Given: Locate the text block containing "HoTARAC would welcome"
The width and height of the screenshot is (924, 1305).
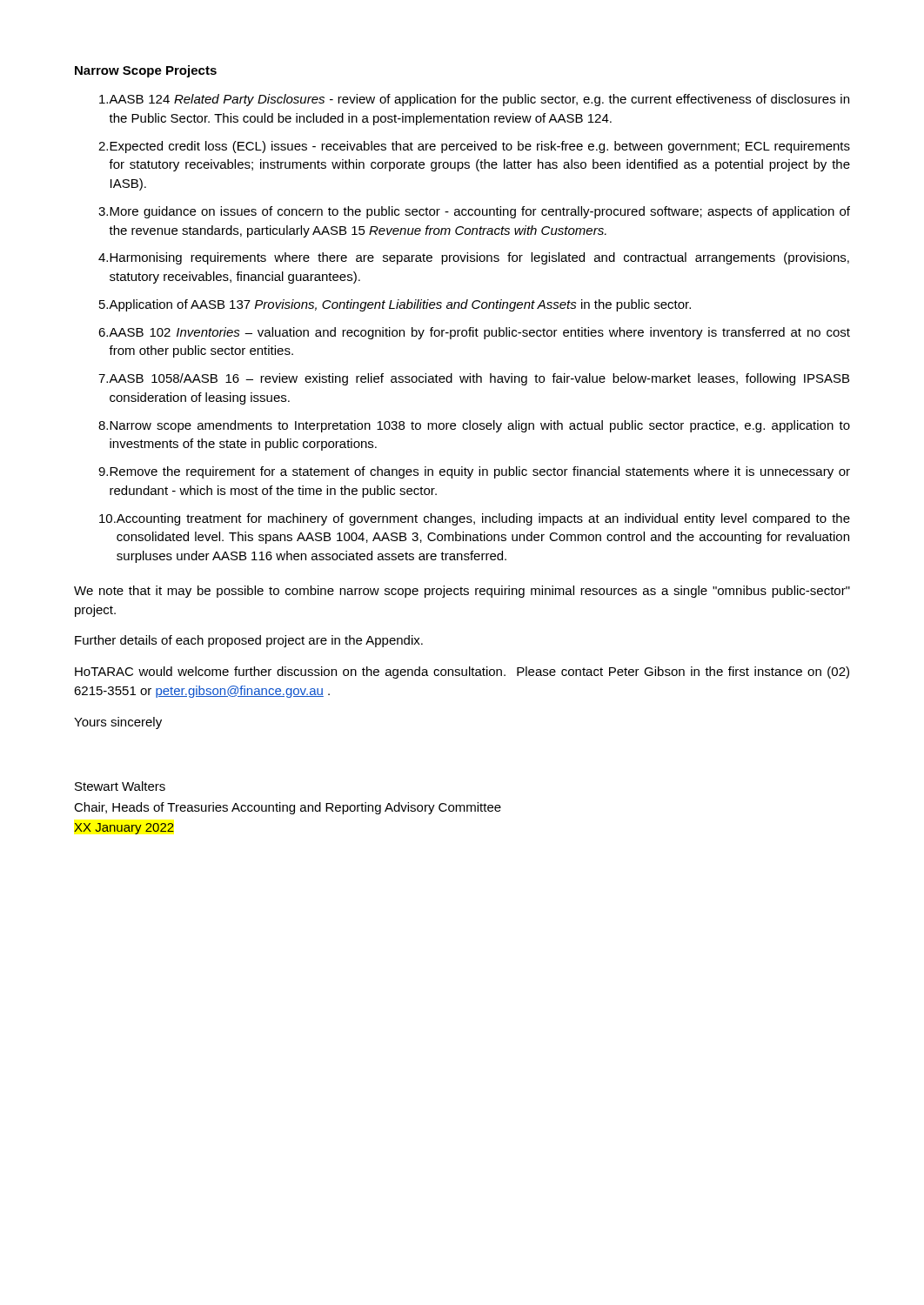Looking at the screenshot, I should [462, 681].
